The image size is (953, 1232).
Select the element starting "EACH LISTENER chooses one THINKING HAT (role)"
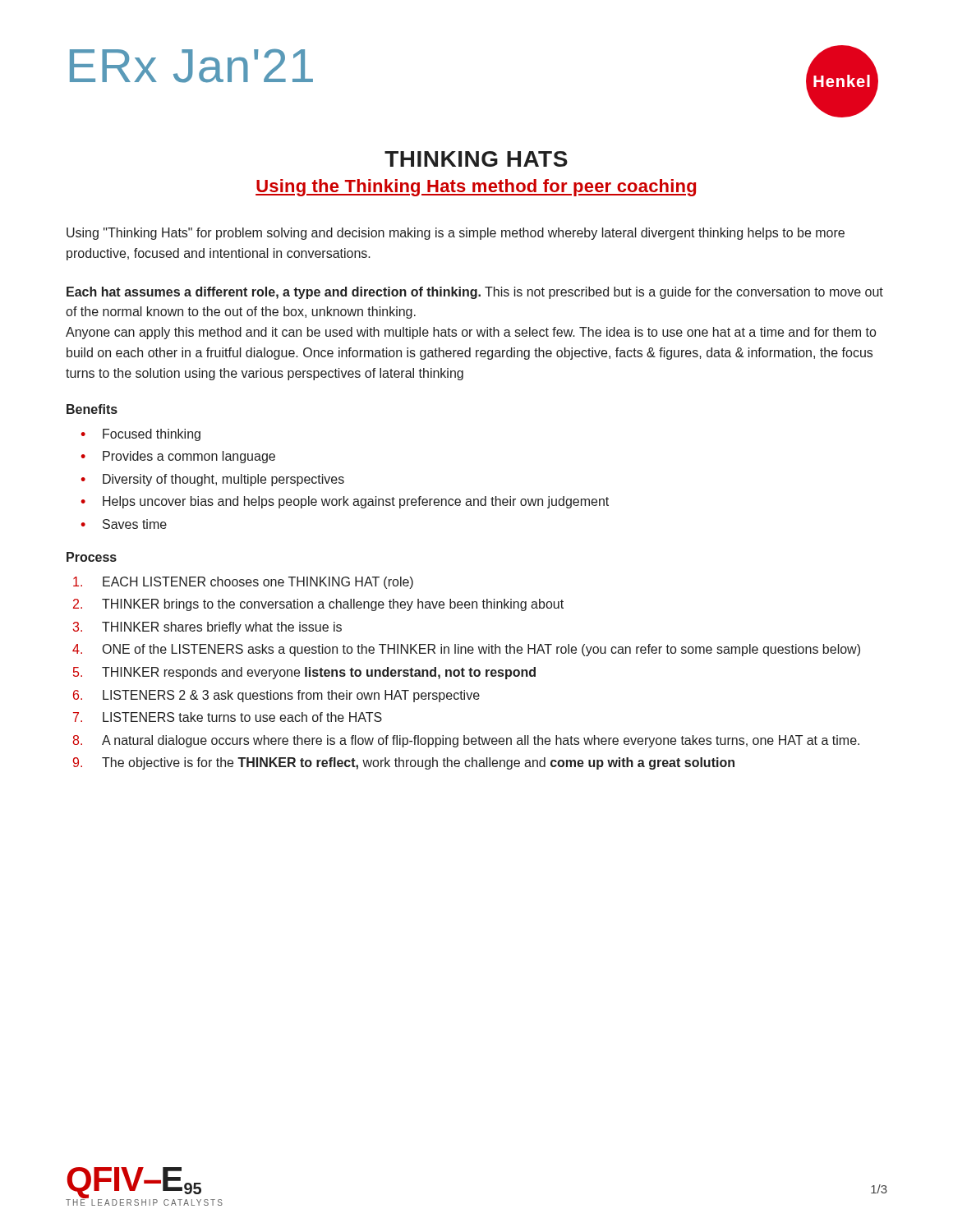point(258,582)
